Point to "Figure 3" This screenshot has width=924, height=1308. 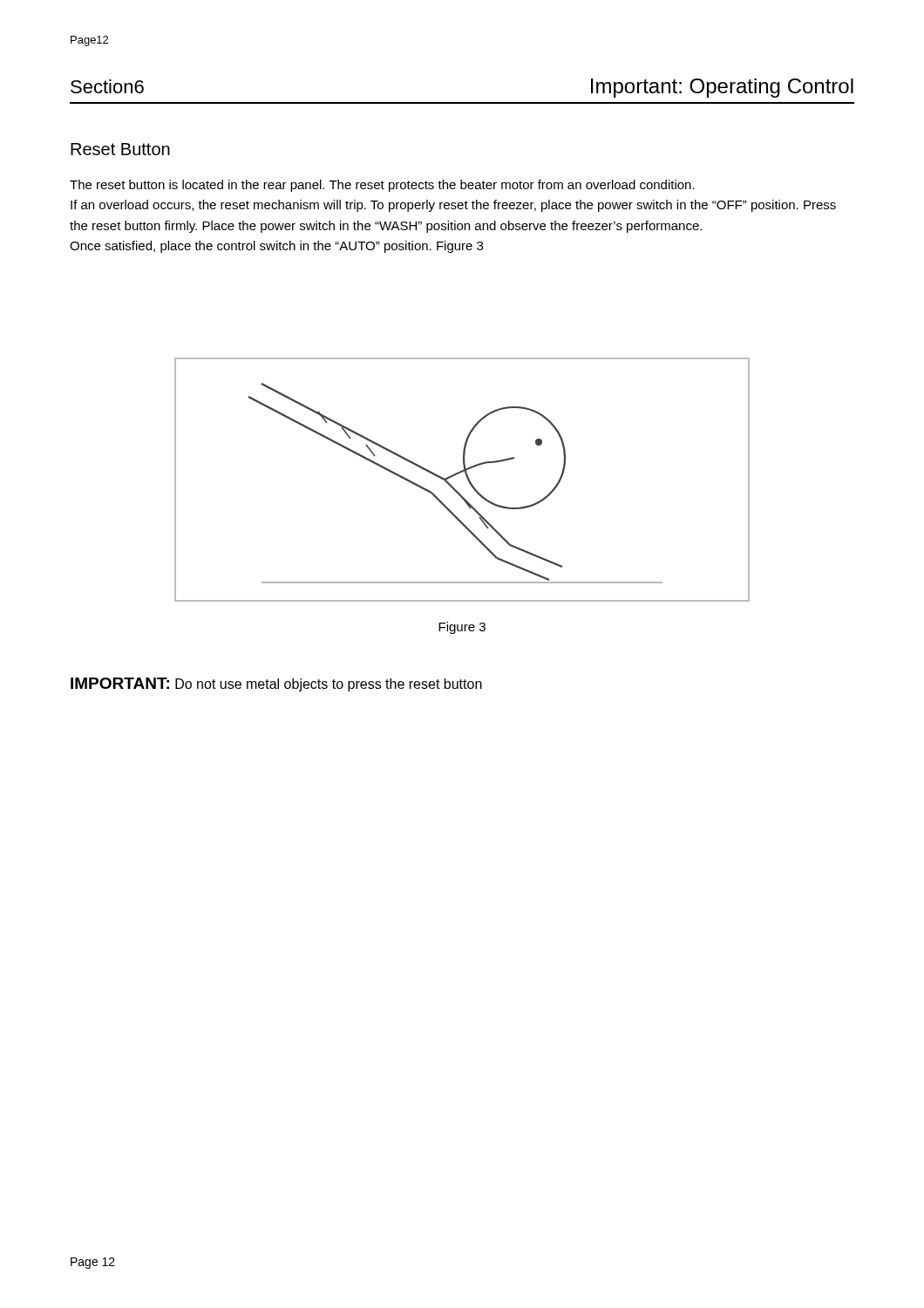click(x=462, y=627)
